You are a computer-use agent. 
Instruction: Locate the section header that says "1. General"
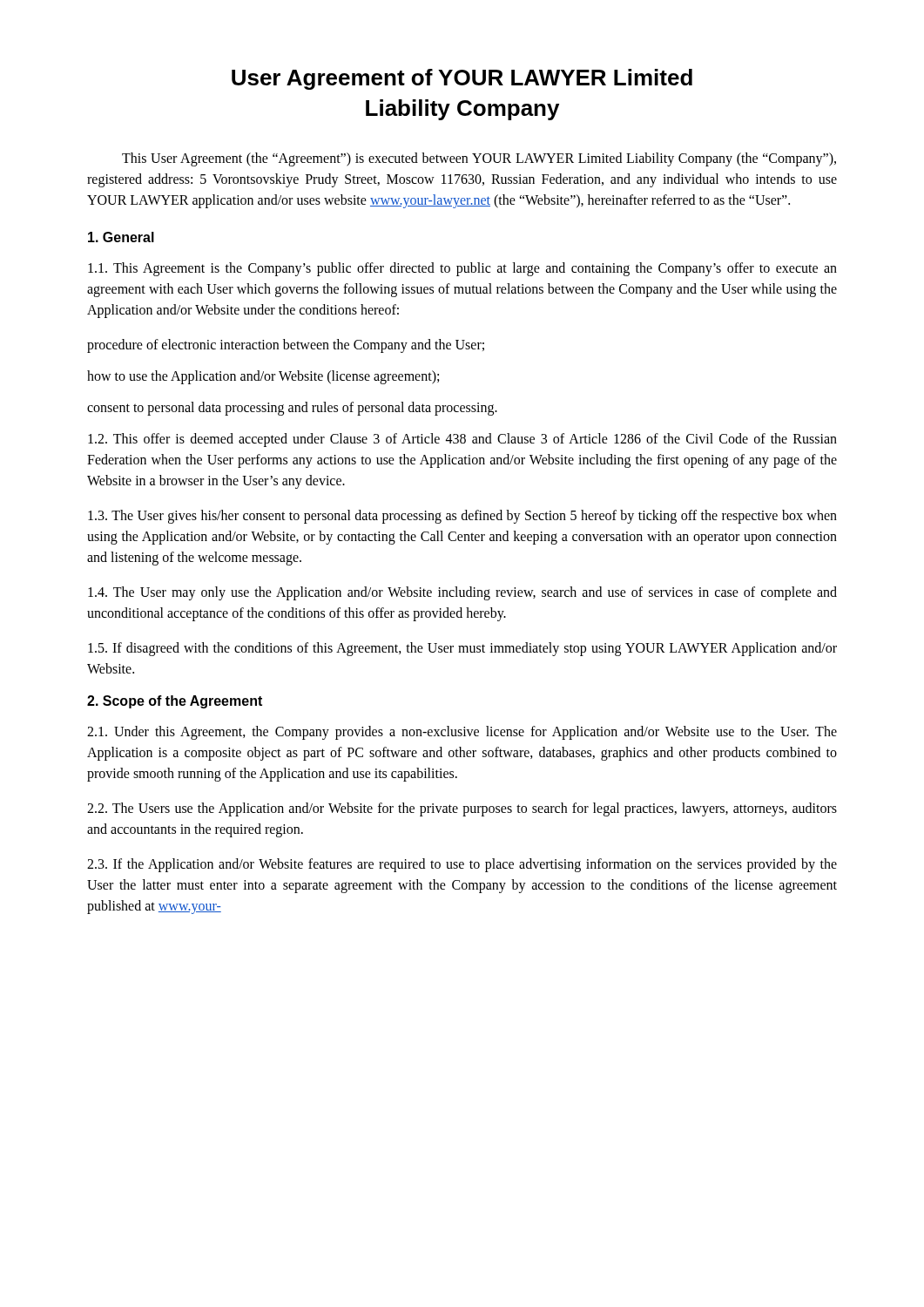click(x=121, y=238)
